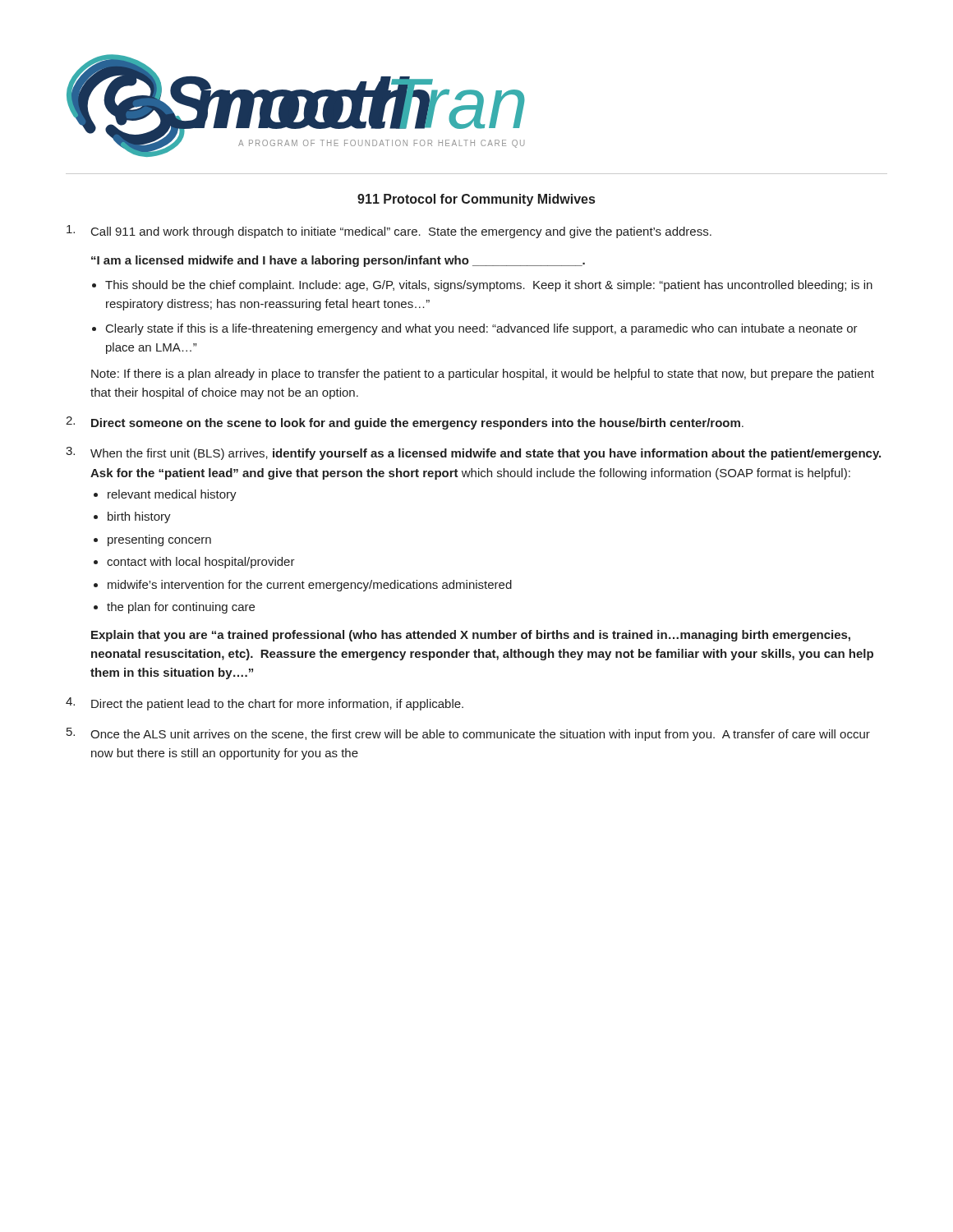Click on the list item containing "5. Once the ALS unit"
The width and height of the screenshot is (953, 1232).
(x=476, y=743)
